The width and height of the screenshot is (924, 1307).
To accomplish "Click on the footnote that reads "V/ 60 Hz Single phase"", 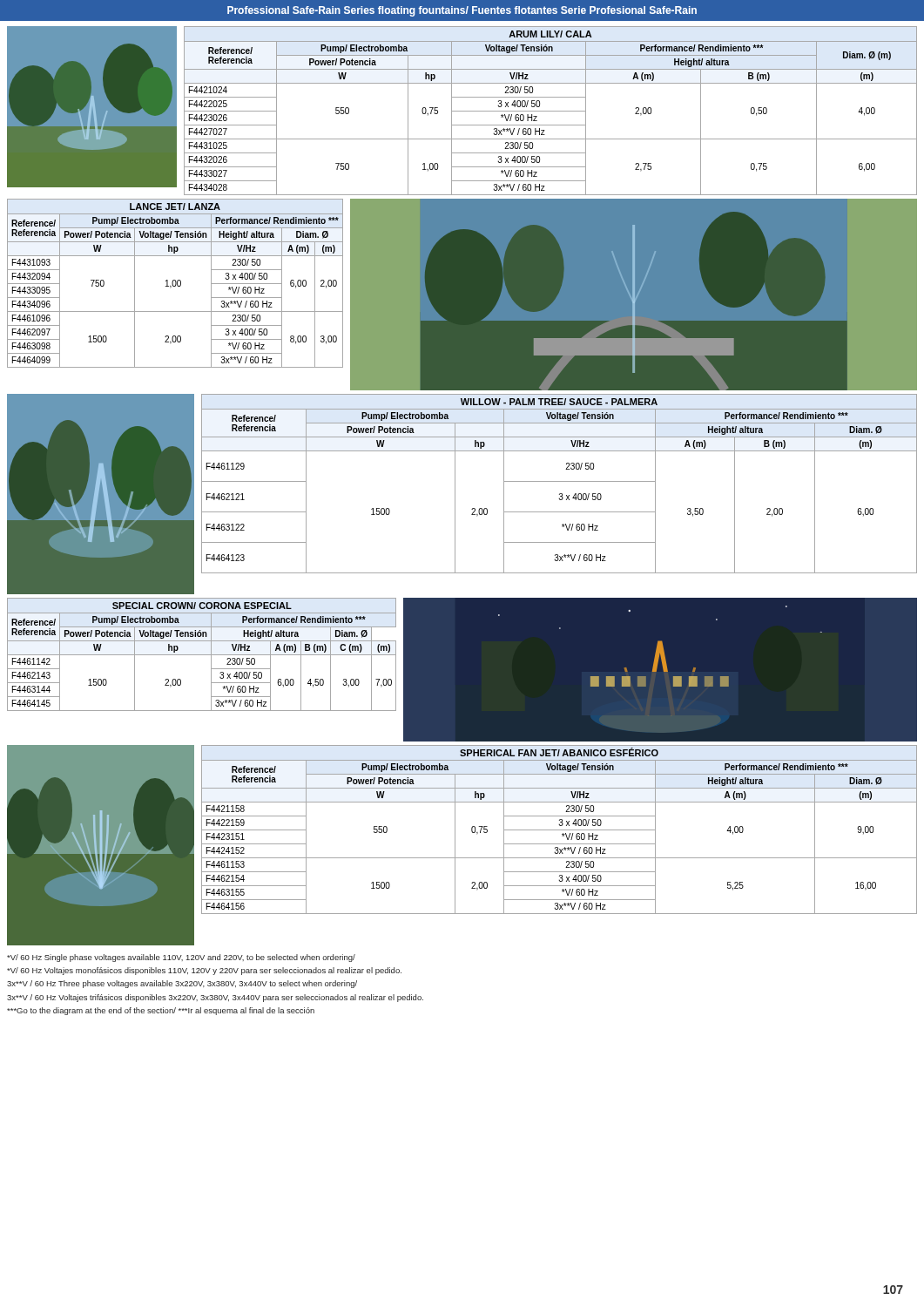I will 215,984.
